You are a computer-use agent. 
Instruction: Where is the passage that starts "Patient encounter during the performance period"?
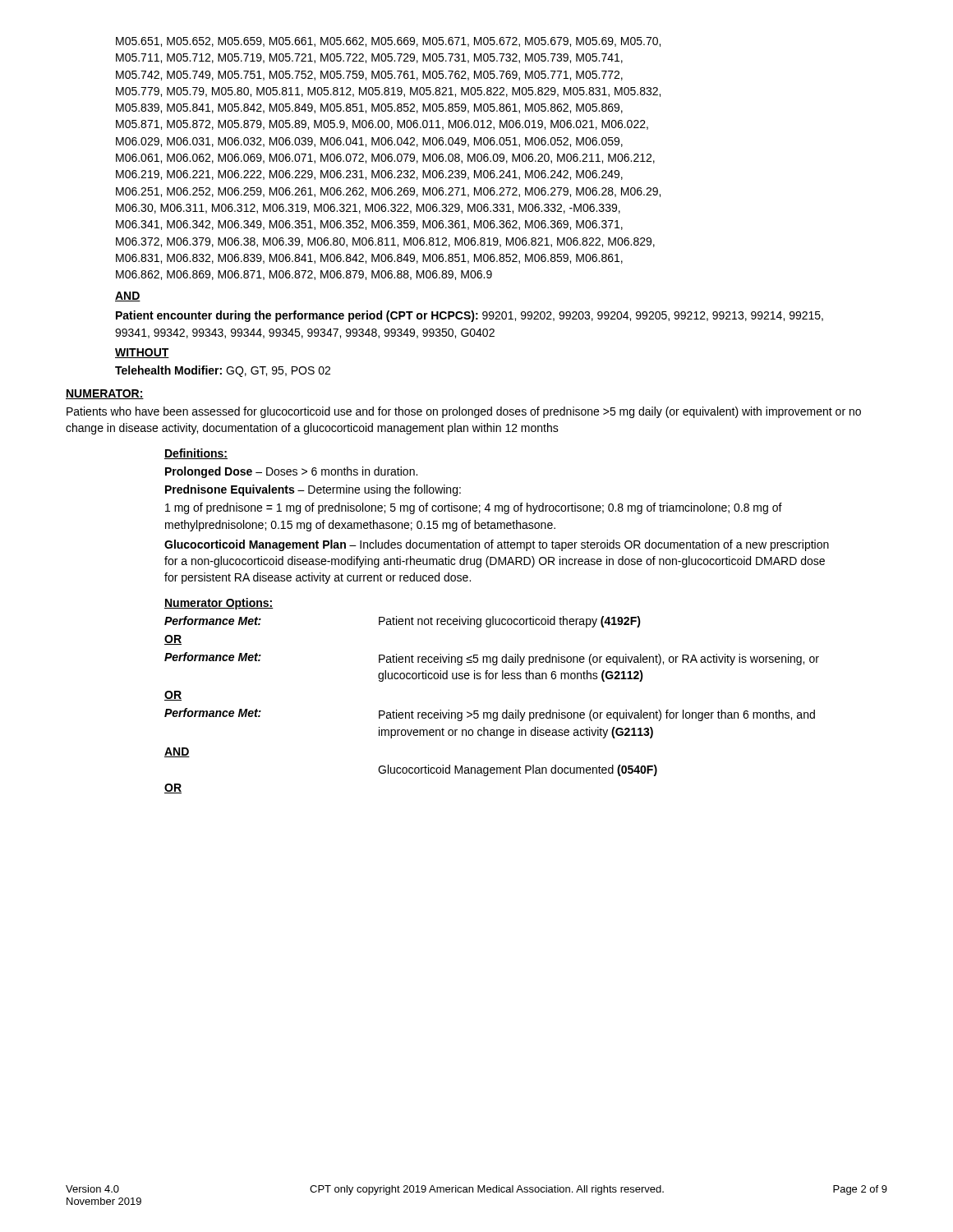point(469,324)
